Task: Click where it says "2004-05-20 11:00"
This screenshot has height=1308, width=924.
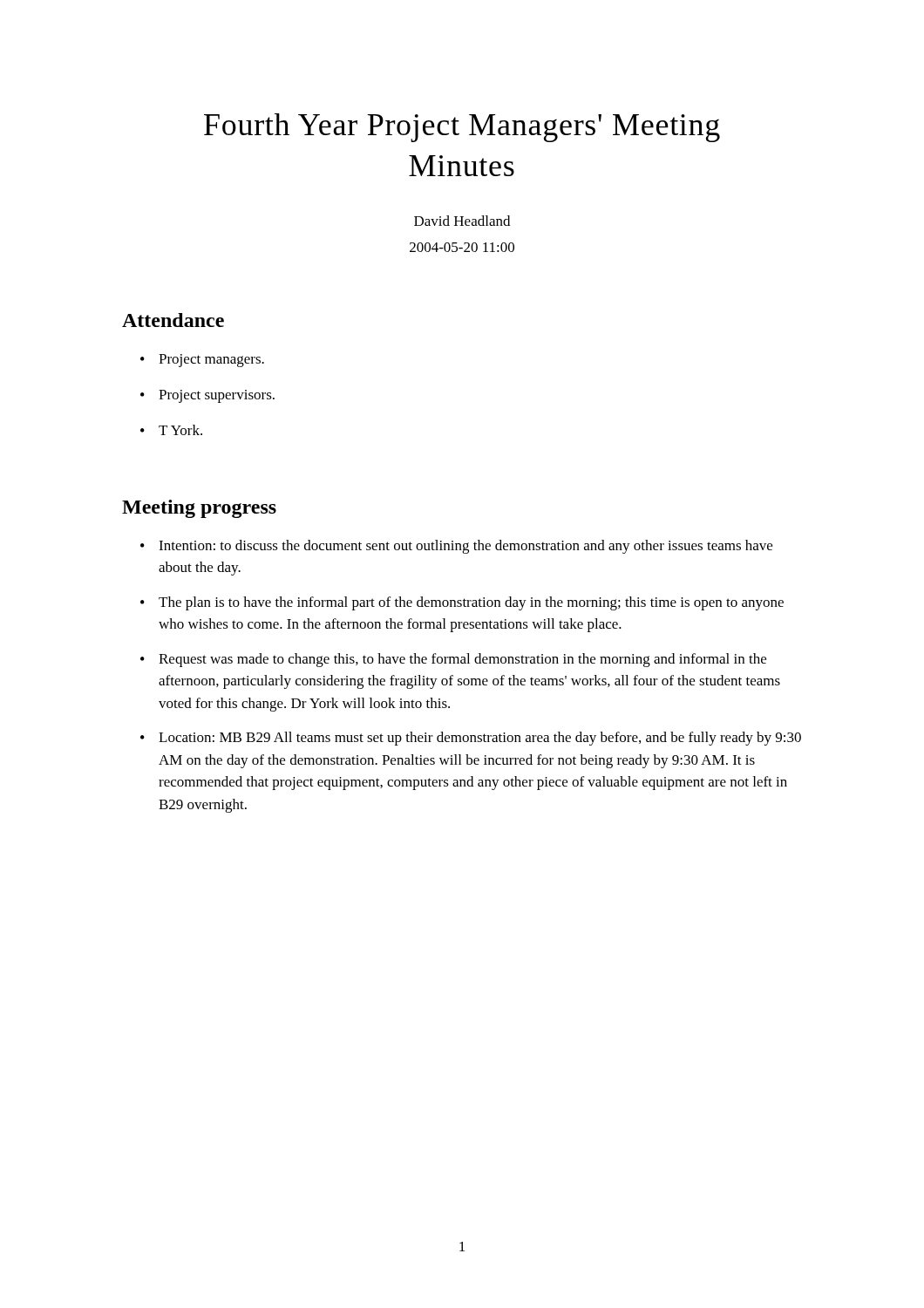Action: tap(462, 247)
